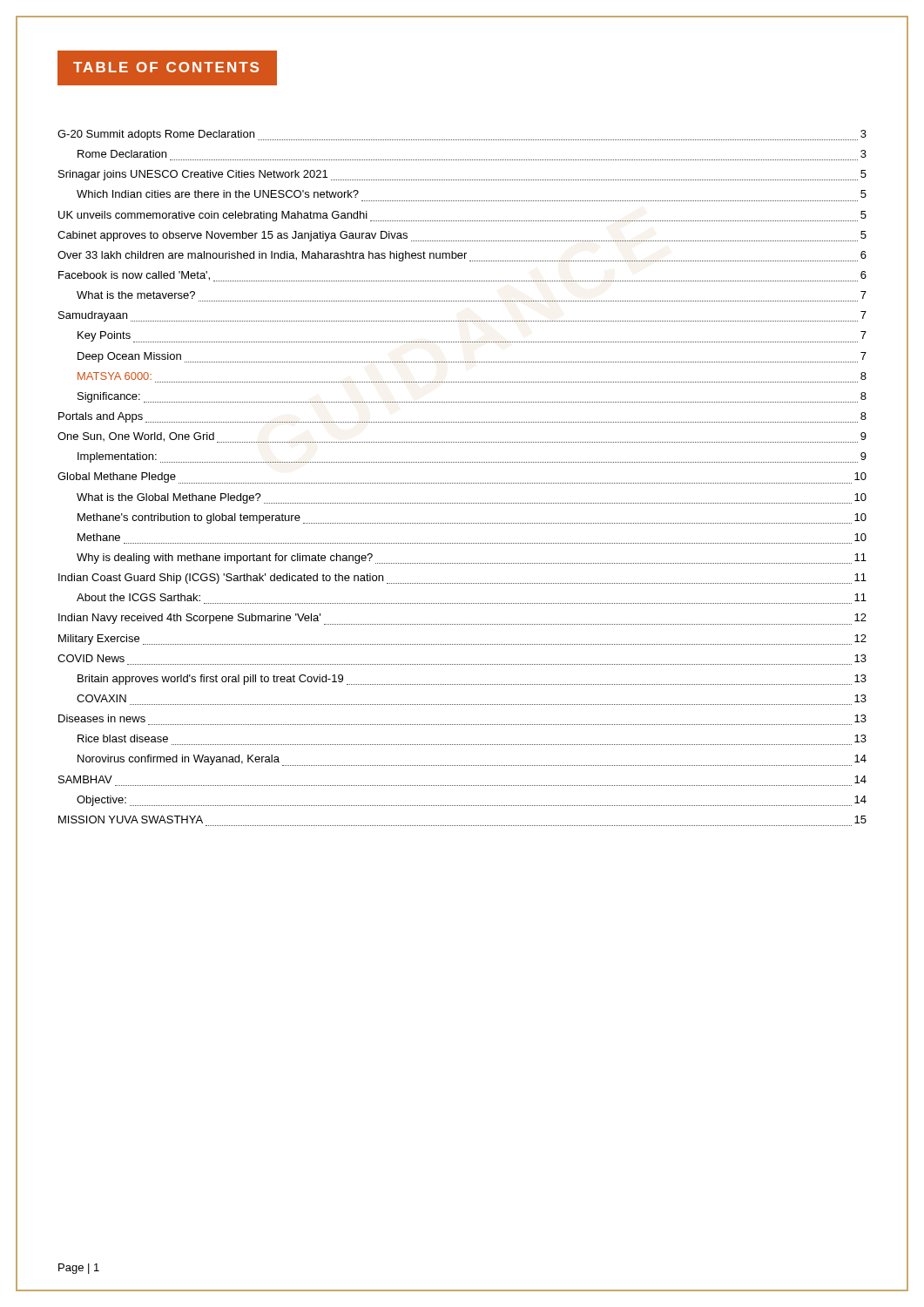Point to the text block starting "Global Methane Pledge"
Image resolution: width=924 pixels, height=1307 pixels.
pos(462,477)
